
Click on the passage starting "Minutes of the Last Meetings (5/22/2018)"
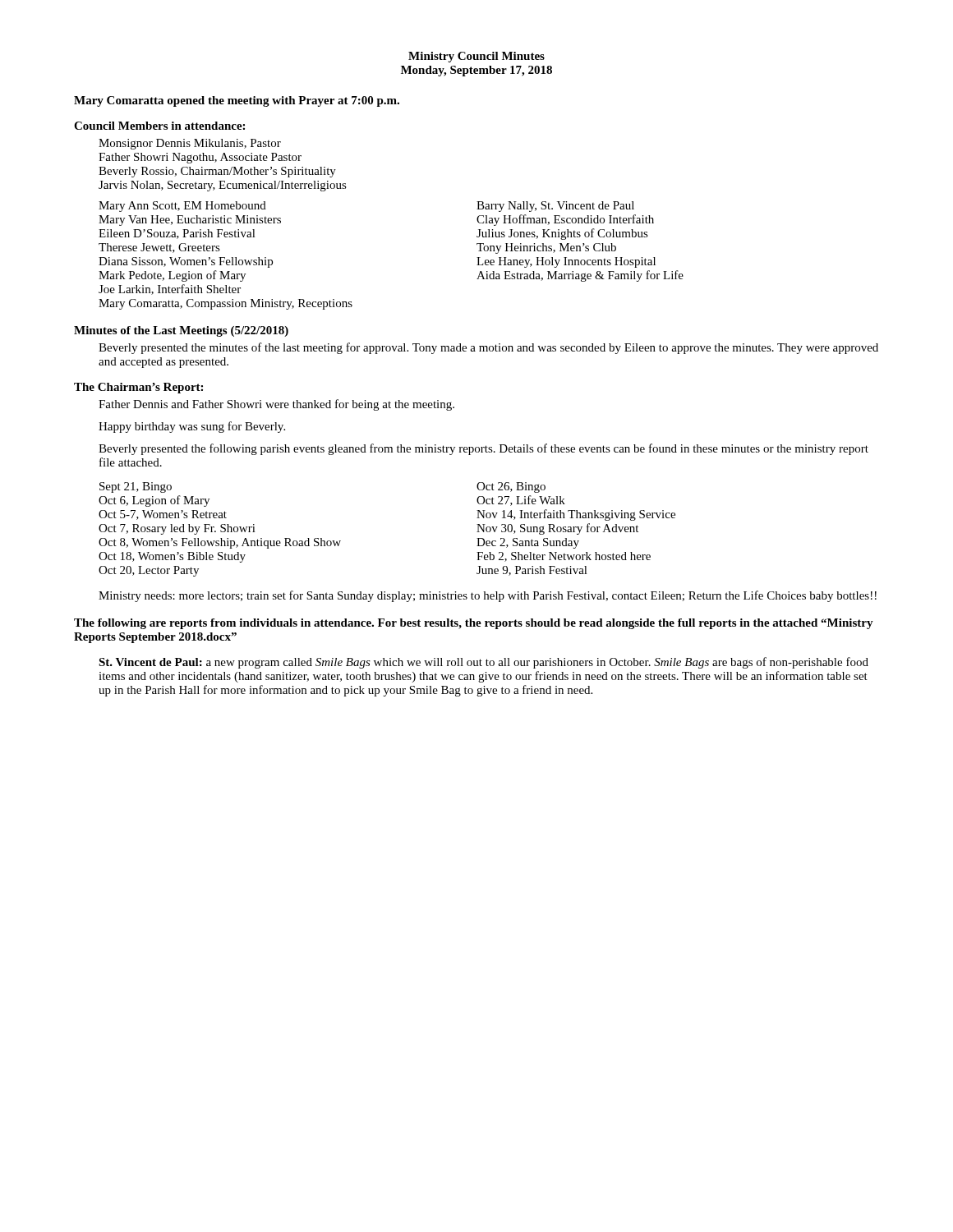coord(181,331)
